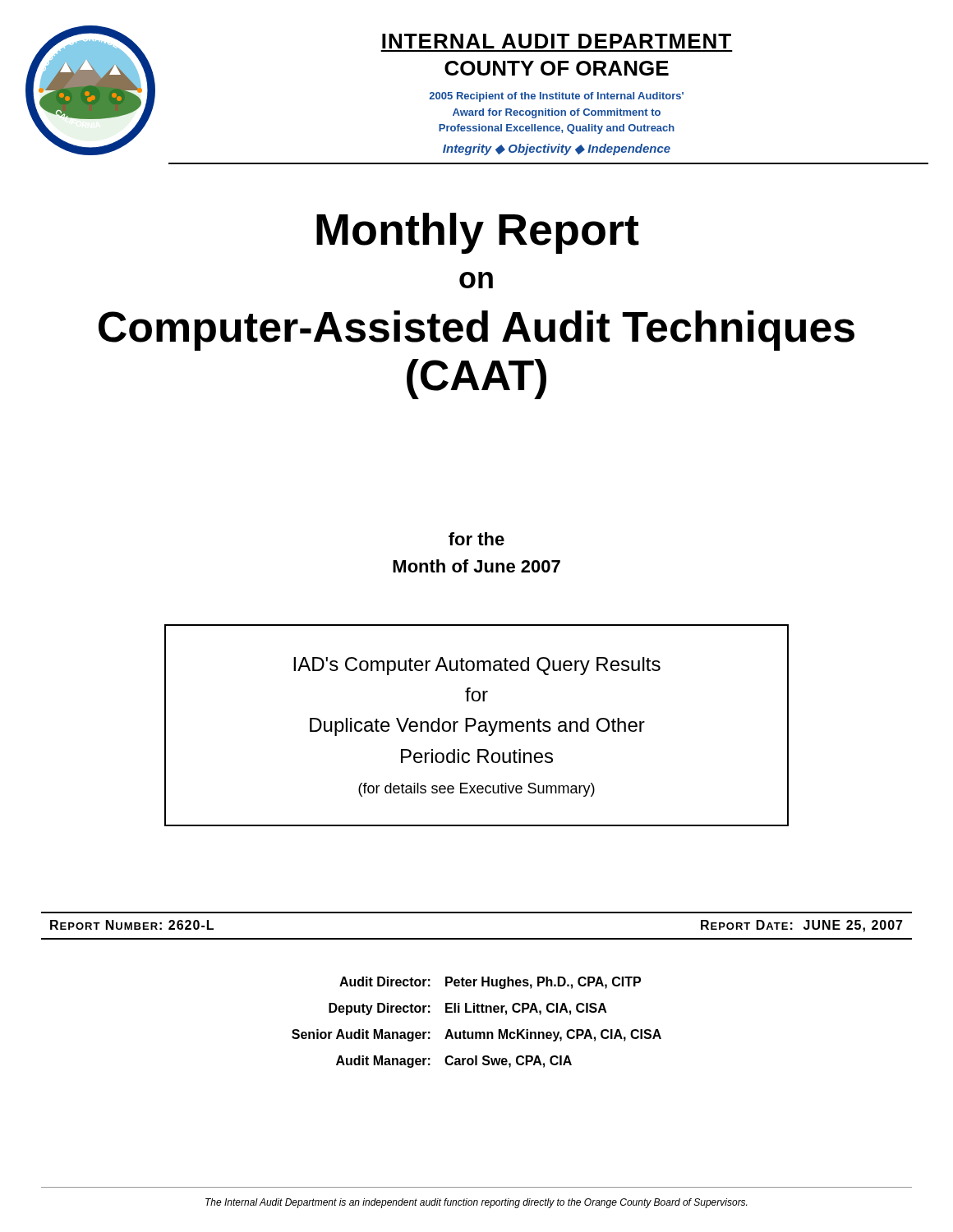Select the title that reads "COUNTY OF ORANGE"
The image size is (953, 1232).
[557, 68]
